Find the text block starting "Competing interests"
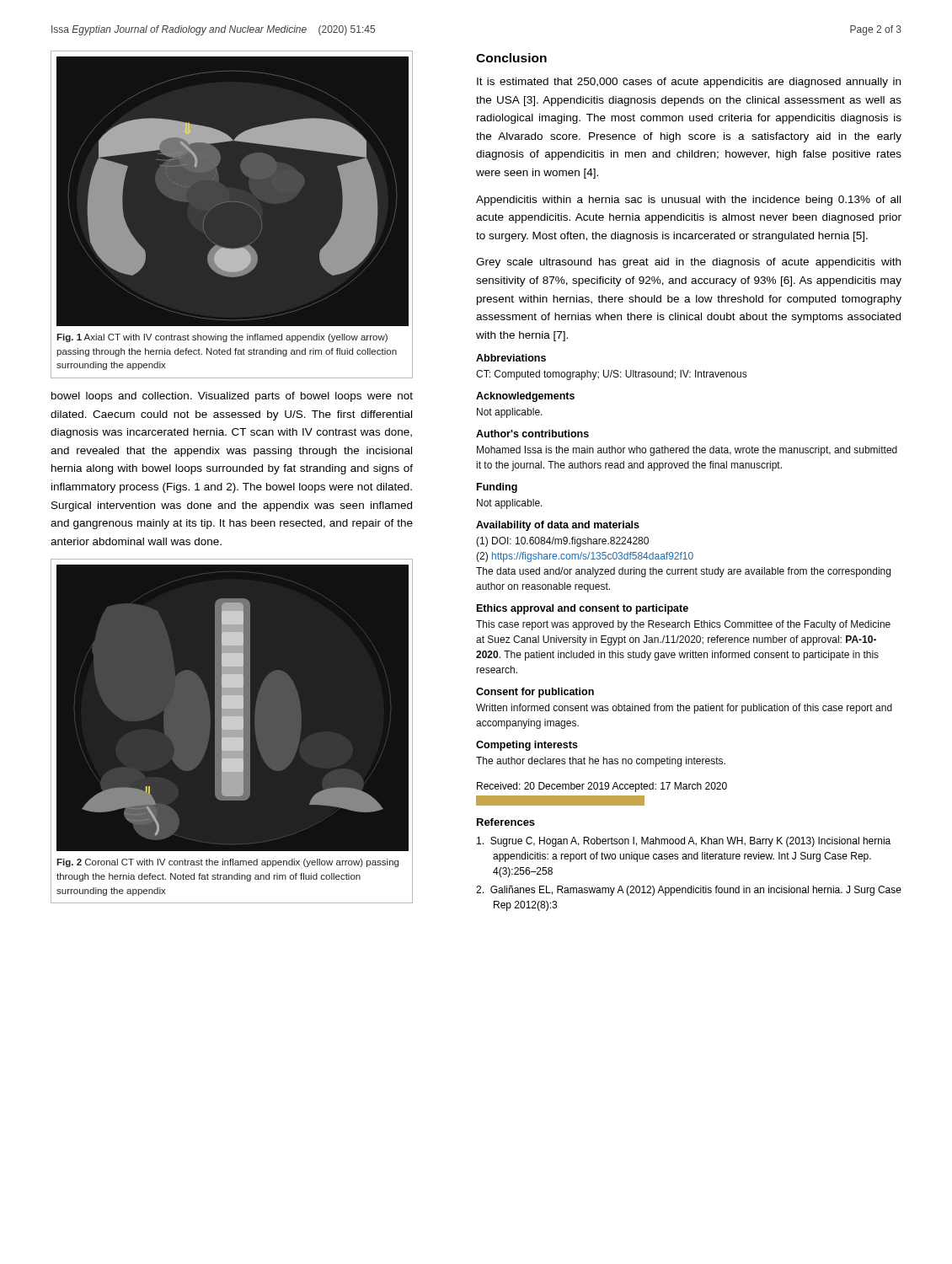 point(527,745)
